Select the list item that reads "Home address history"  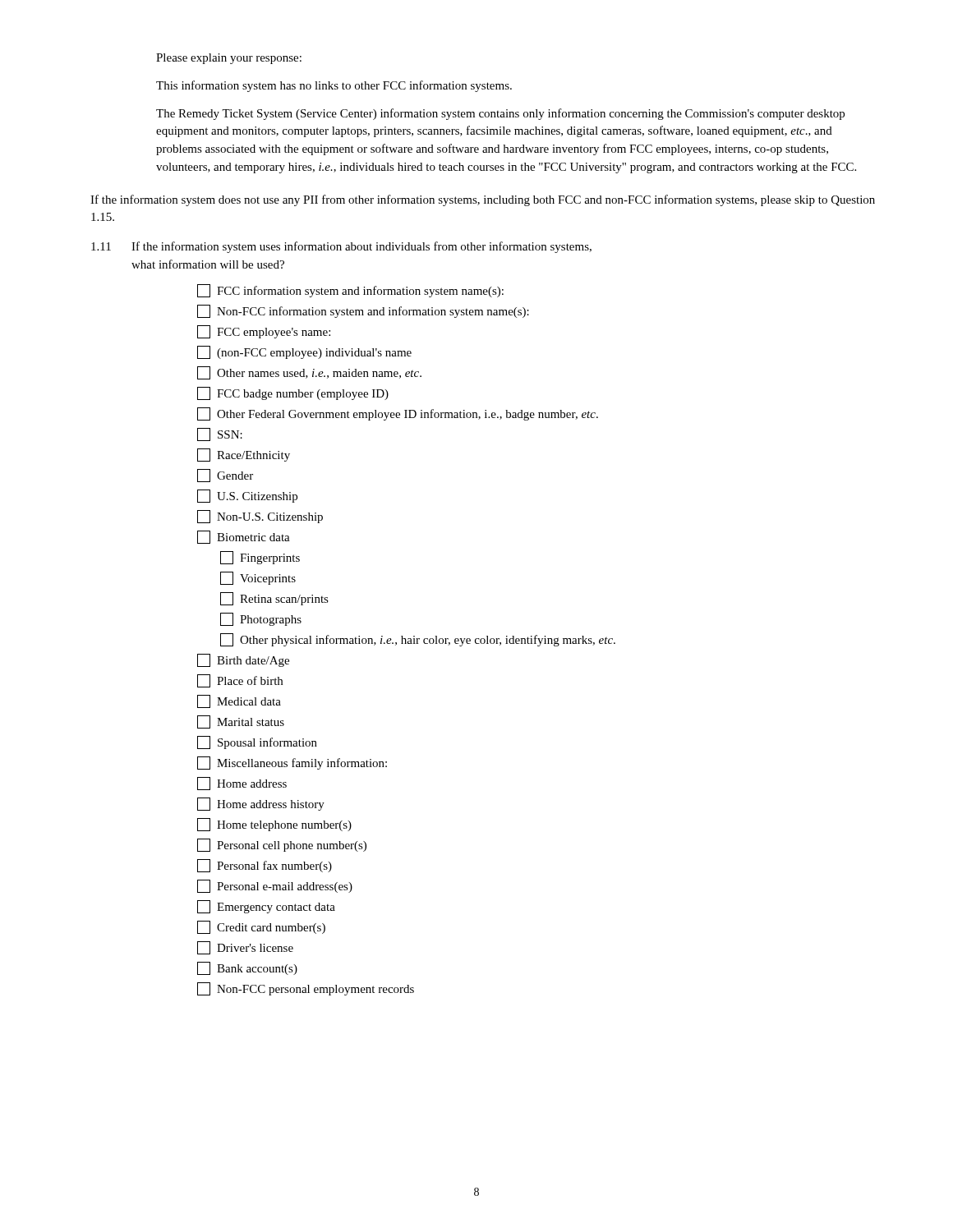point(261,804)
